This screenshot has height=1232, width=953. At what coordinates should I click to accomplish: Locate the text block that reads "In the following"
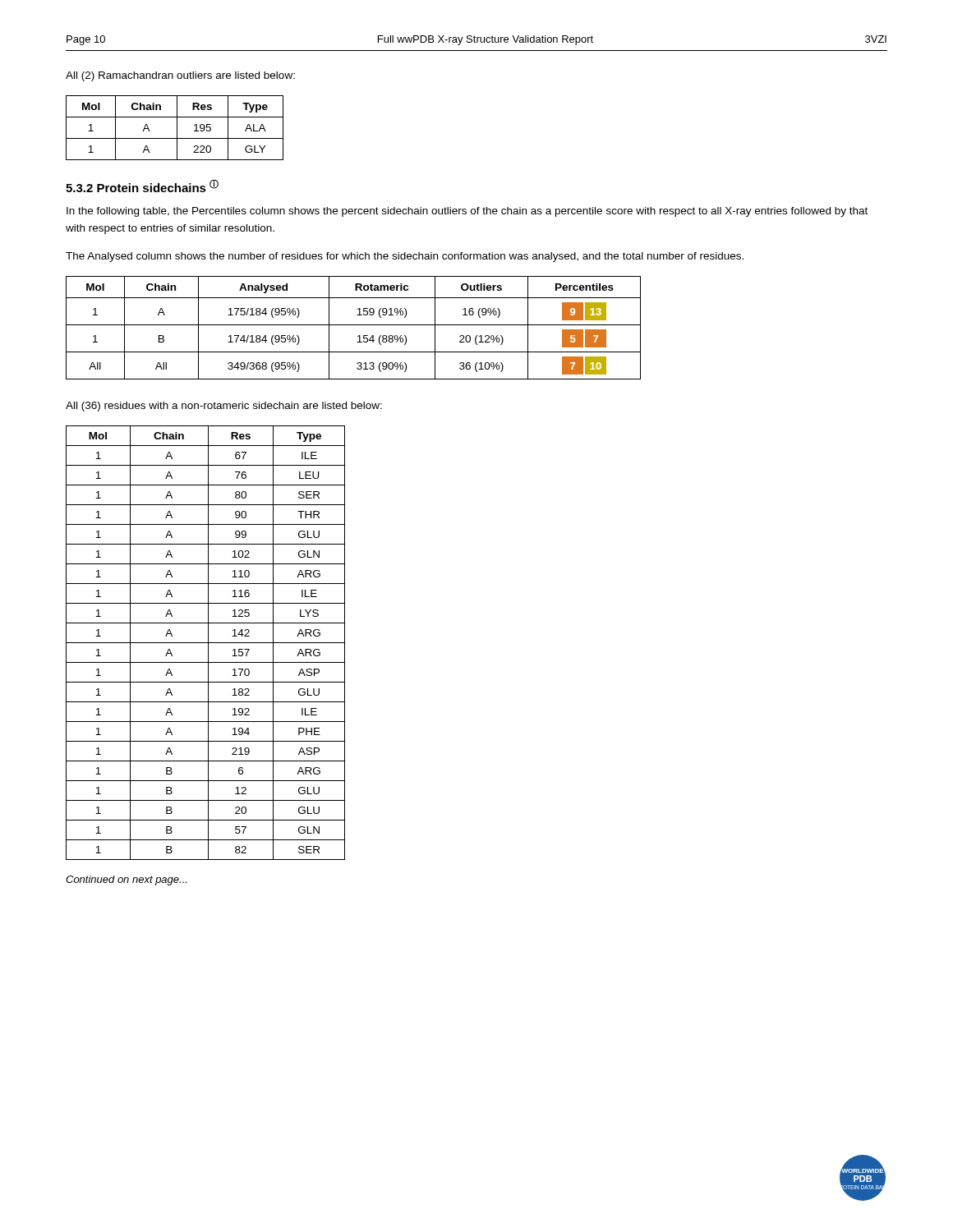point(467,219)
